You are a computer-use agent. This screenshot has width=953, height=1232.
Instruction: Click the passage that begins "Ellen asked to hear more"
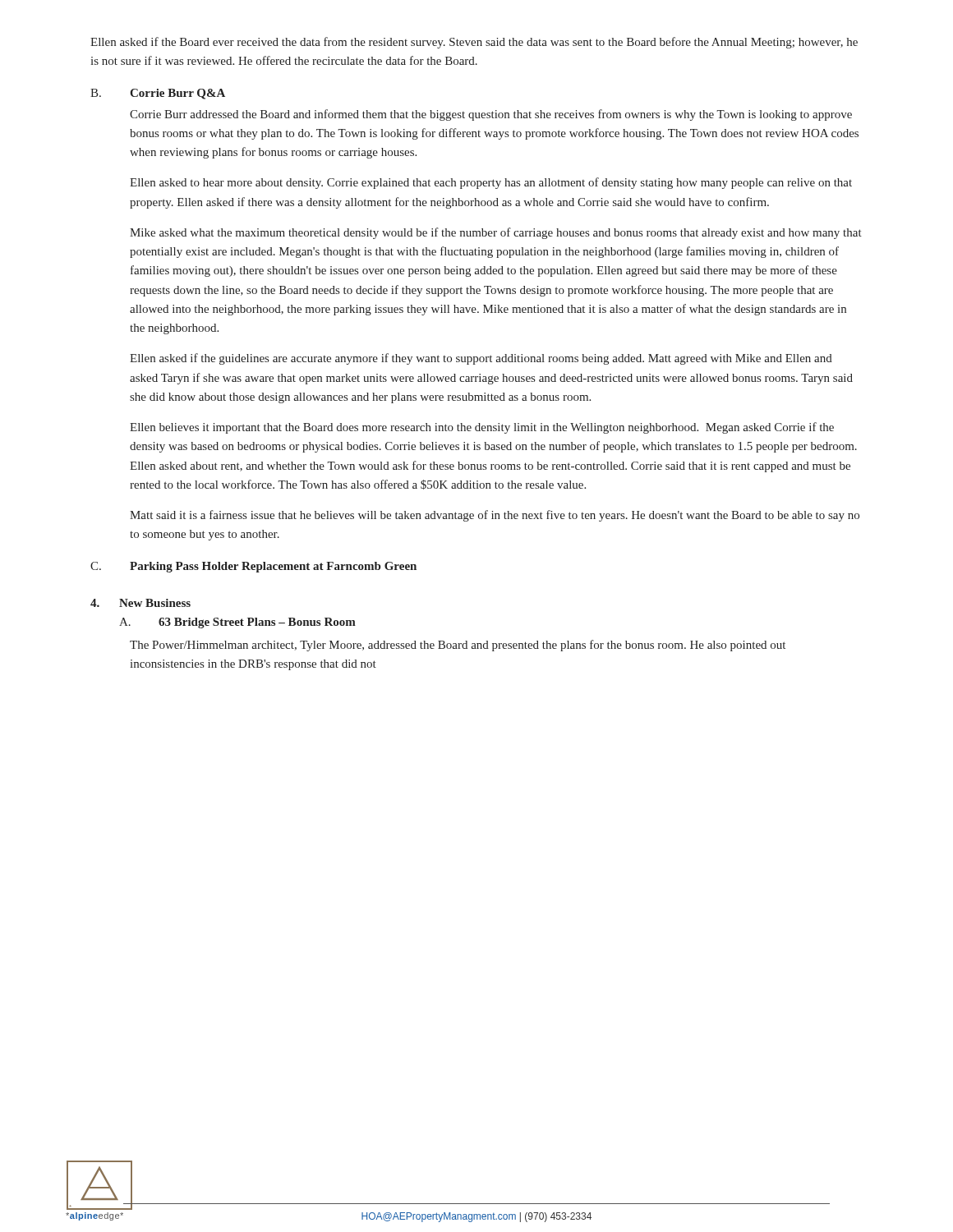[x=491, y=192]
